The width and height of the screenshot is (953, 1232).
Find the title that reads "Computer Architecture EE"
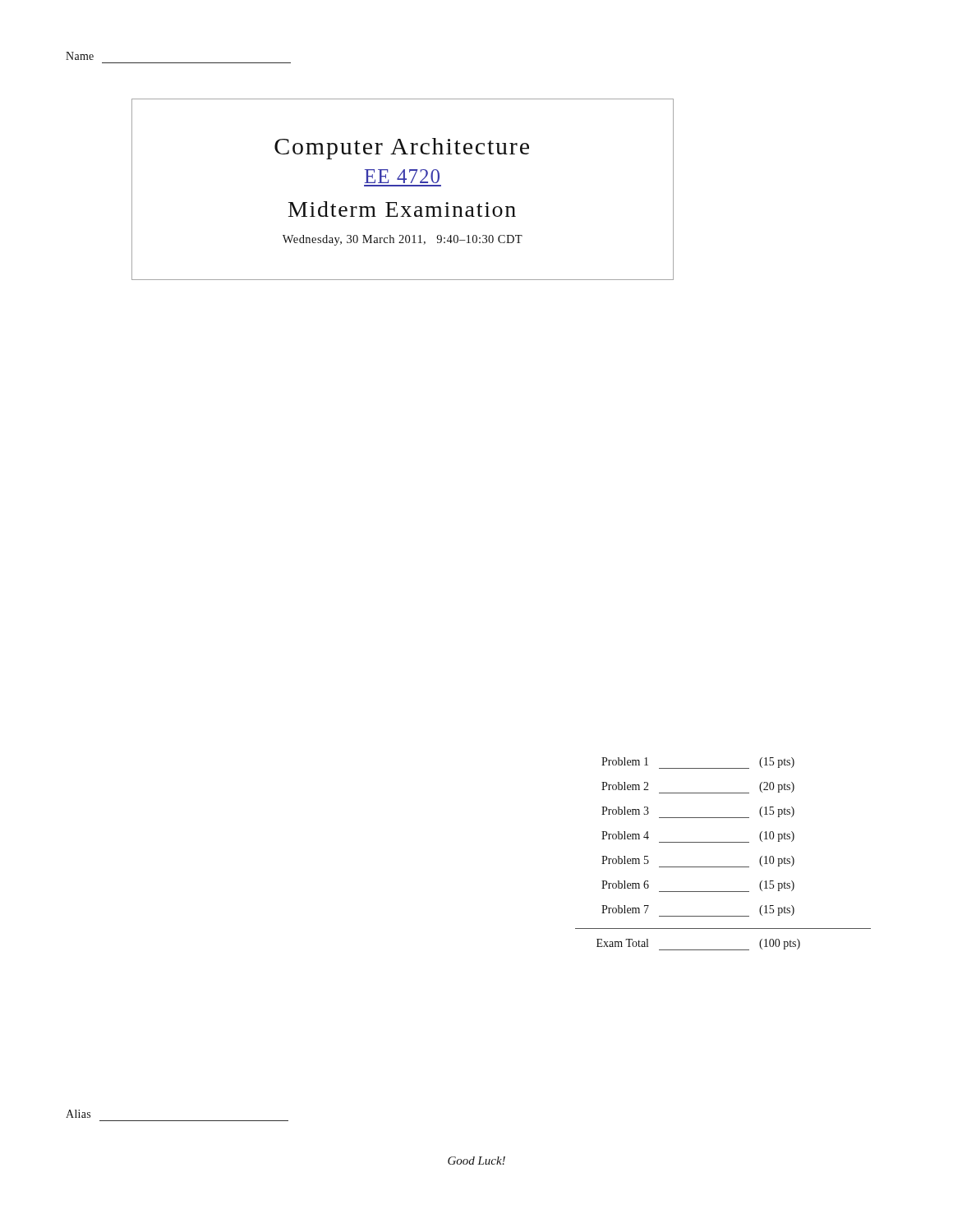(403, 189)
